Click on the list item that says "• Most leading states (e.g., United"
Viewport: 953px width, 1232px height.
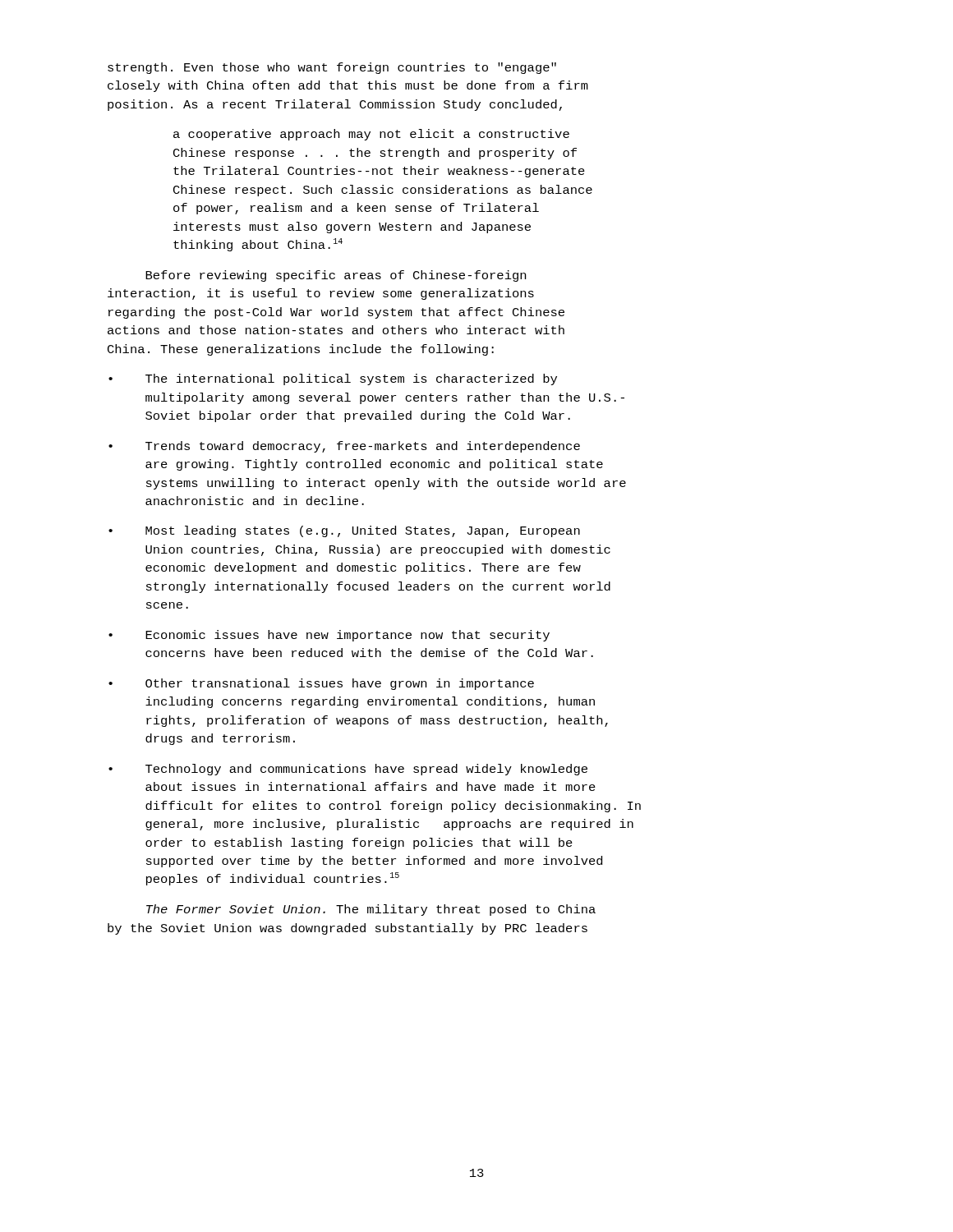(x=476, y=569)
